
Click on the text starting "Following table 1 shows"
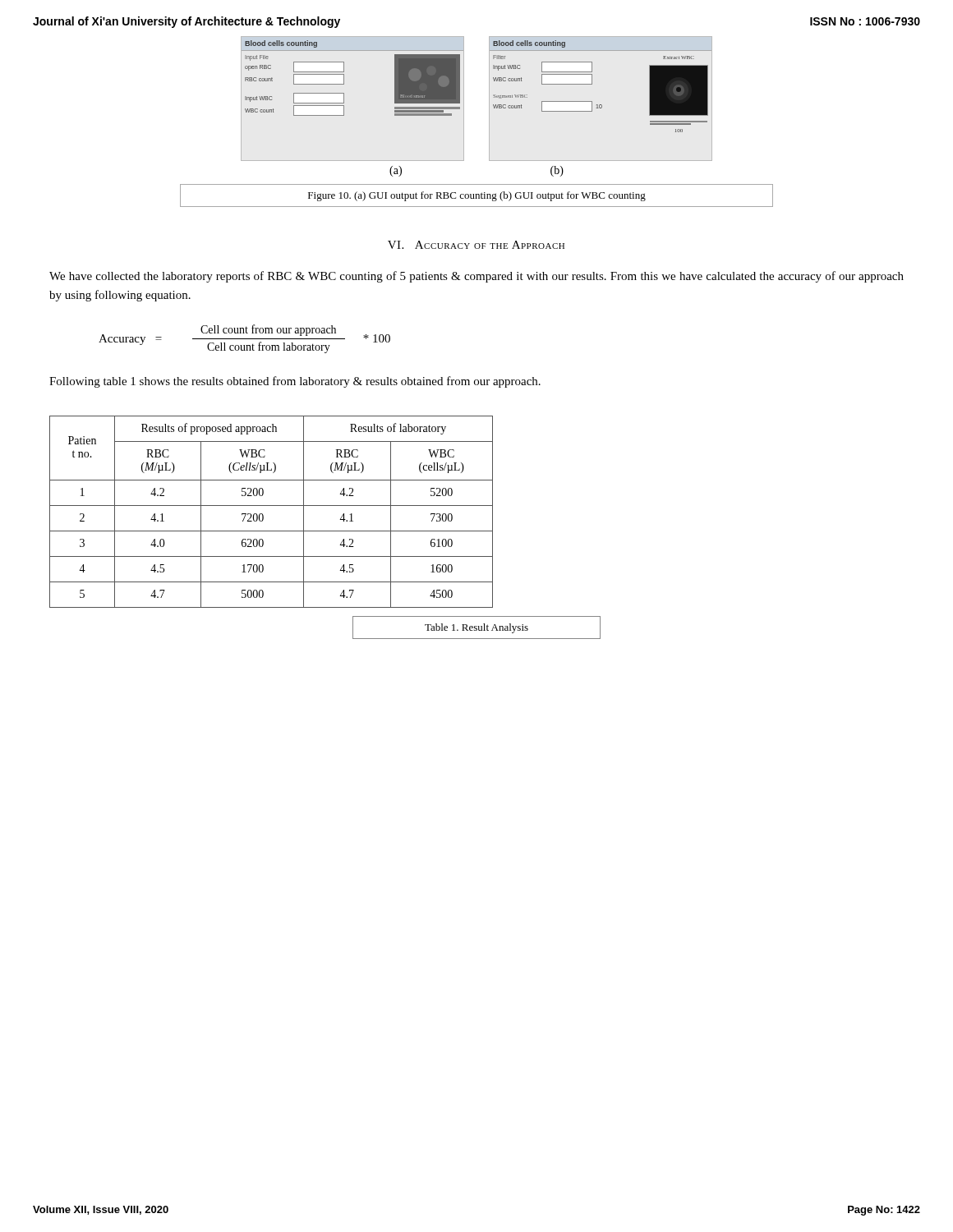click(x=295, y=381)
